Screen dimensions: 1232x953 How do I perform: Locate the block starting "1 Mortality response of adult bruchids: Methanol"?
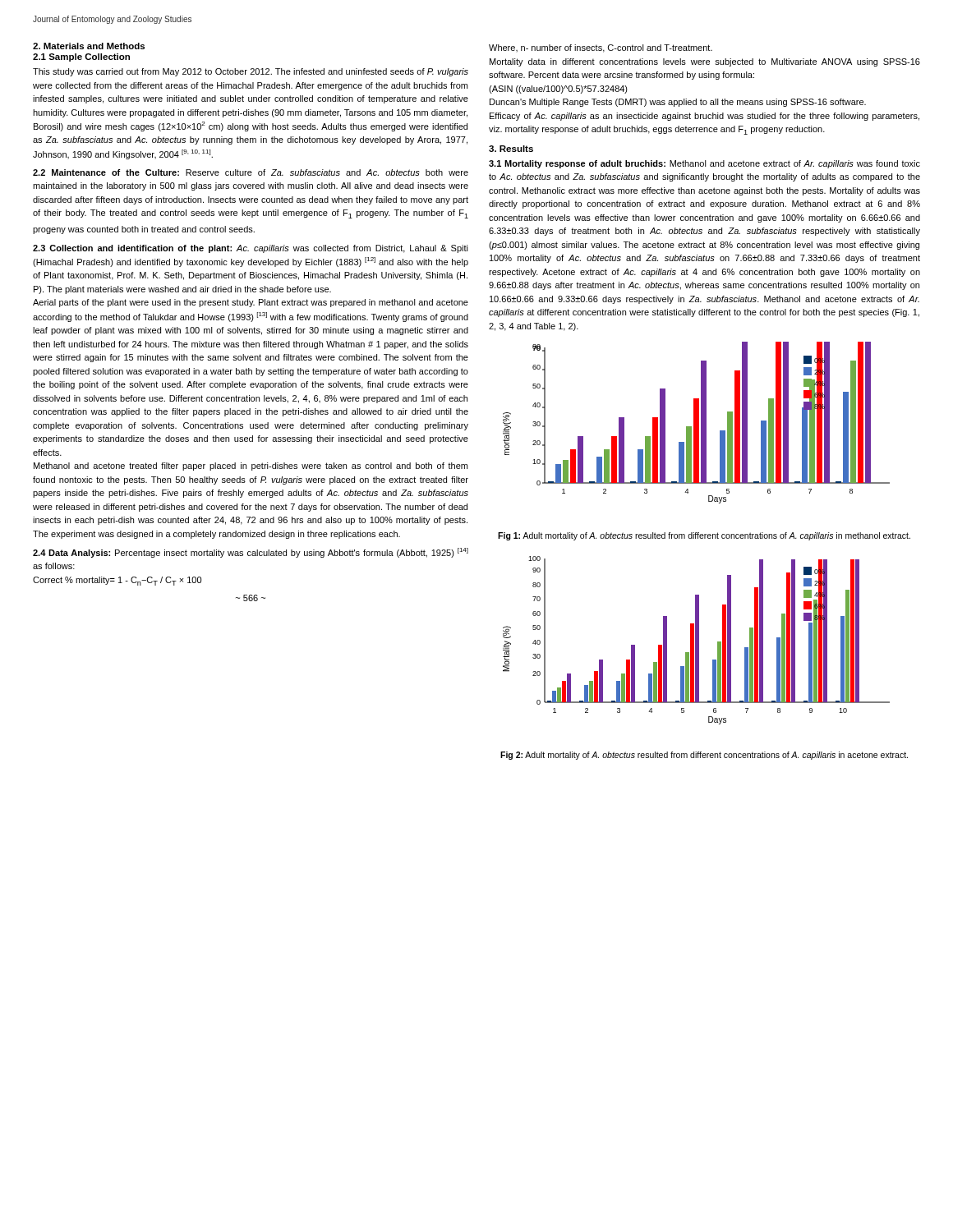704,245
